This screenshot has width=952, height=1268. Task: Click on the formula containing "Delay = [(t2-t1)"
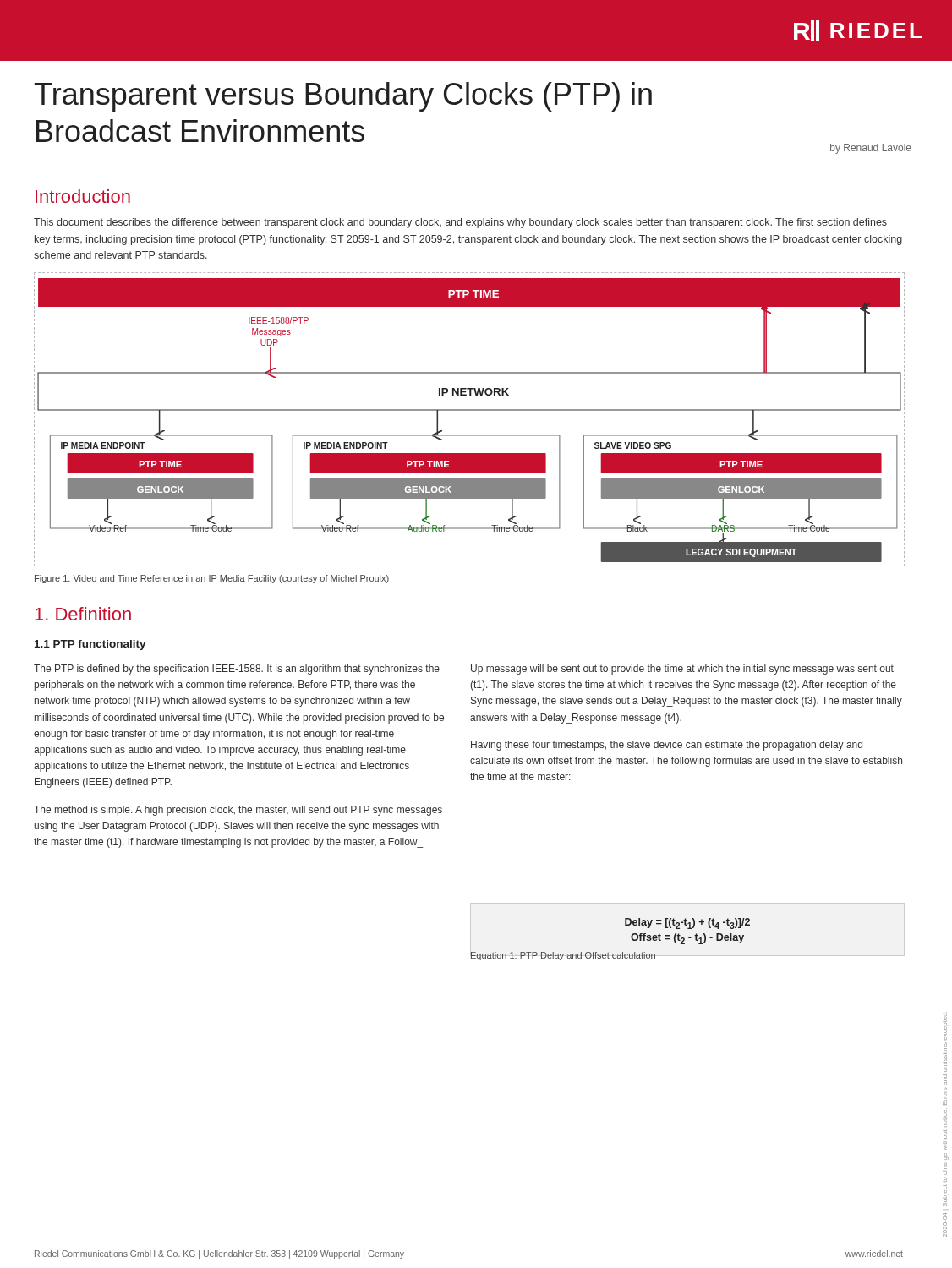click(687, 931)
